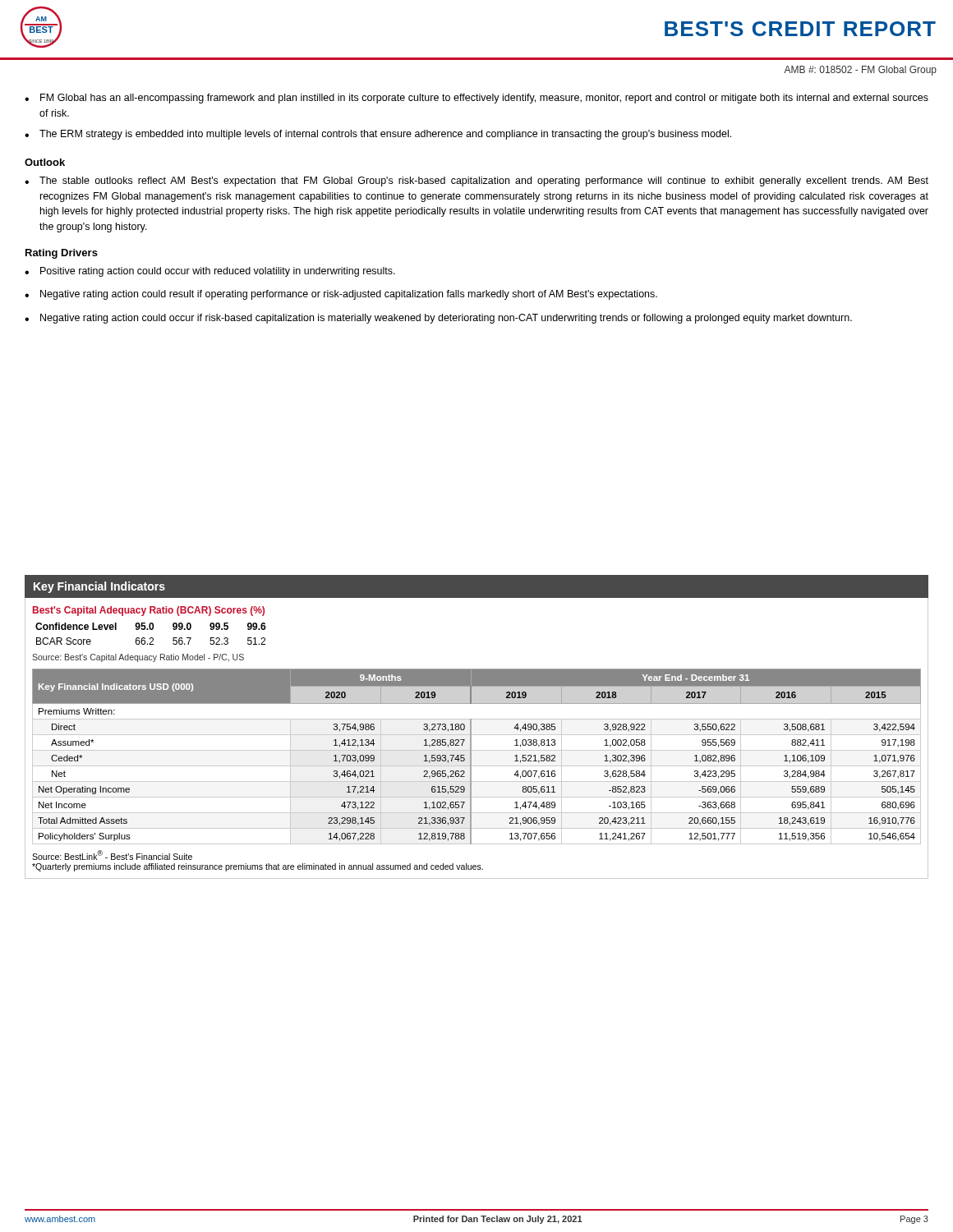Click on the table containing "BCAR Score"
The image size is (953, 1232).
476,634
